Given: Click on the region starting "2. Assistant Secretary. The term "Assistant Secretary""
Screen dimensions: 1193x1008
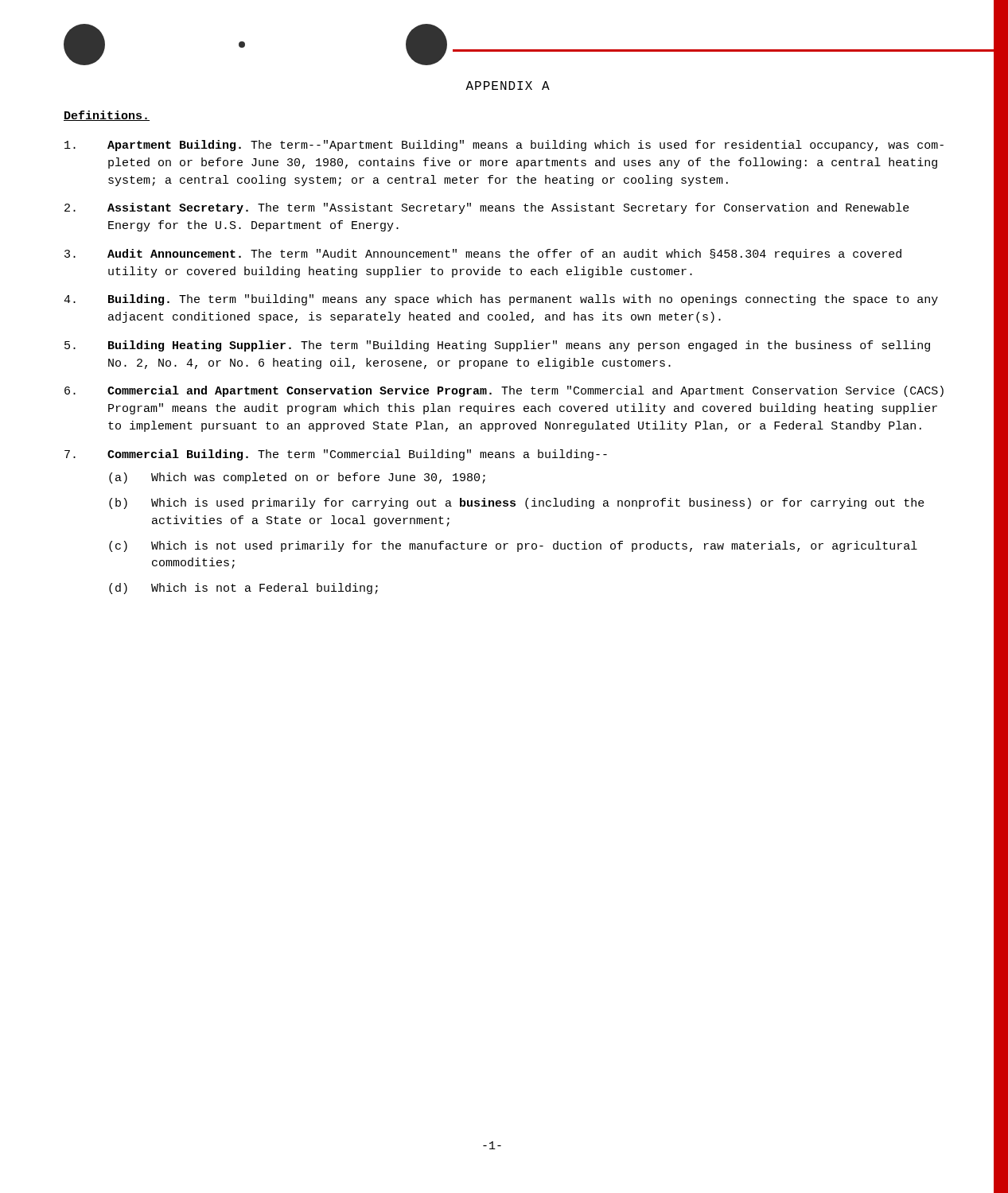Looking at the screenshot, I should pyautogui.click(x=508, y=218).
